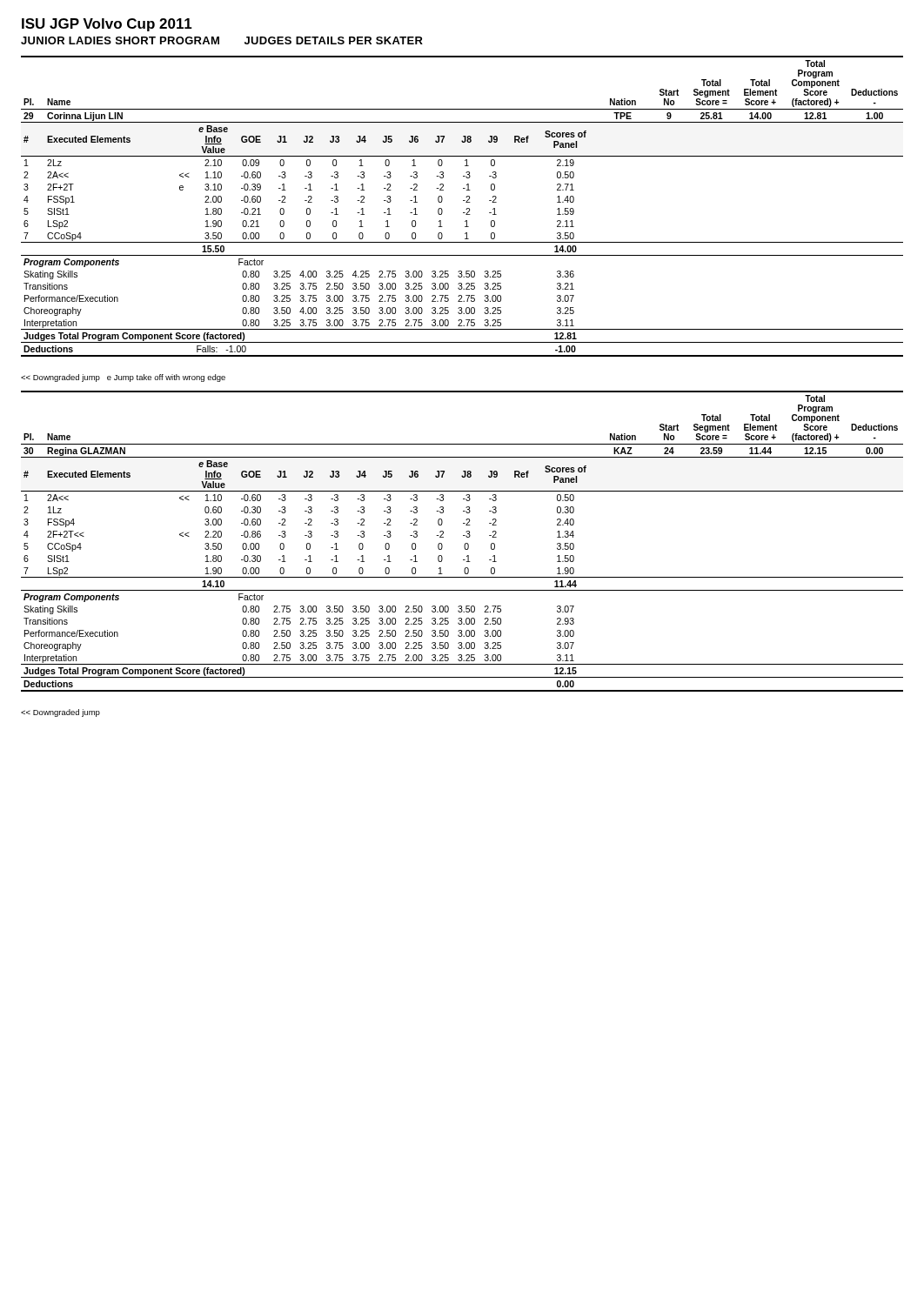
Task: Select the block starting "ISU JGP Volvo Cup 2011"
Action: 106,24
